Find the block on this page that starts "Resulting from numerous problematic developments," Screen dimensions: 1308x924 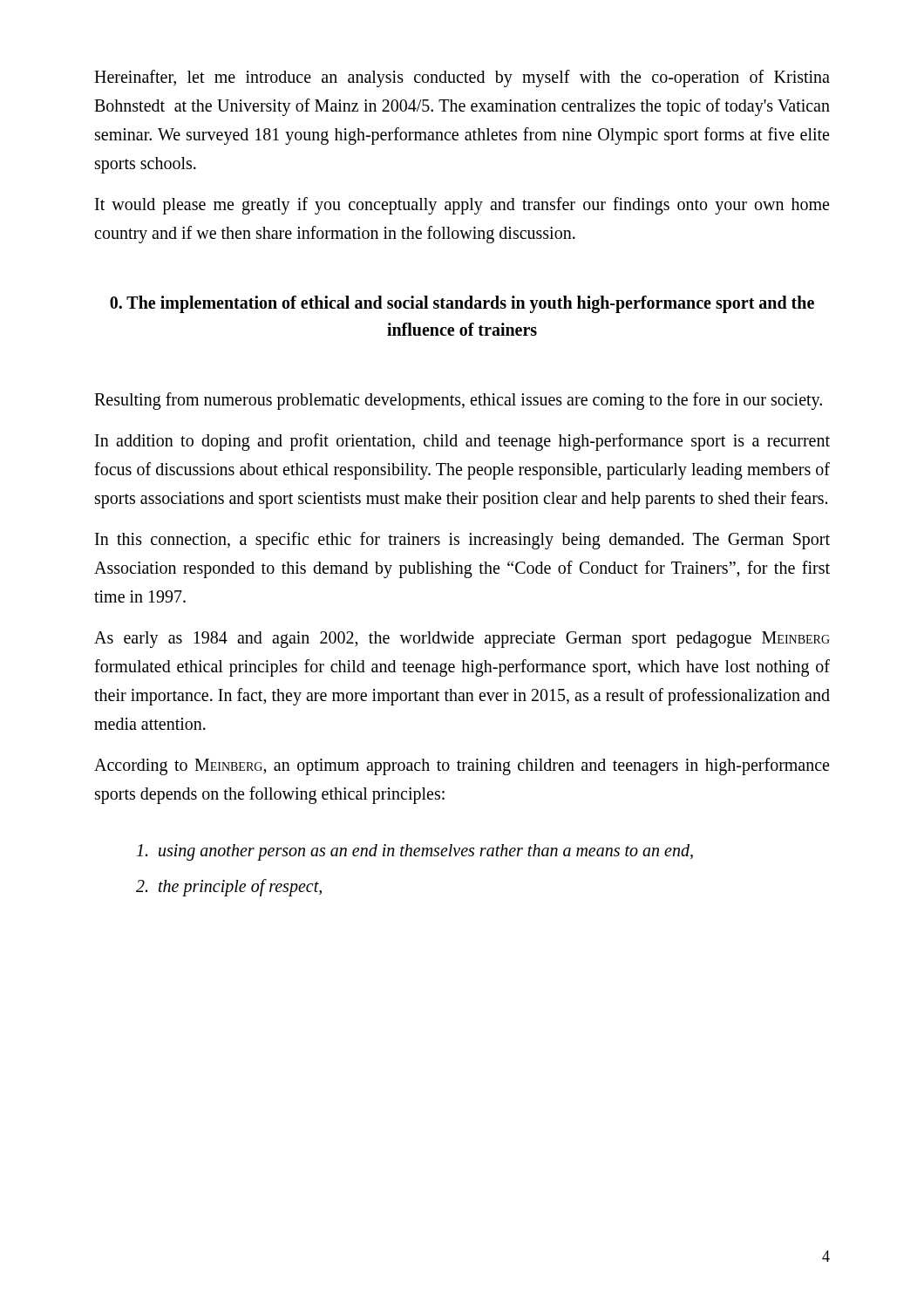tap(459, 399)
